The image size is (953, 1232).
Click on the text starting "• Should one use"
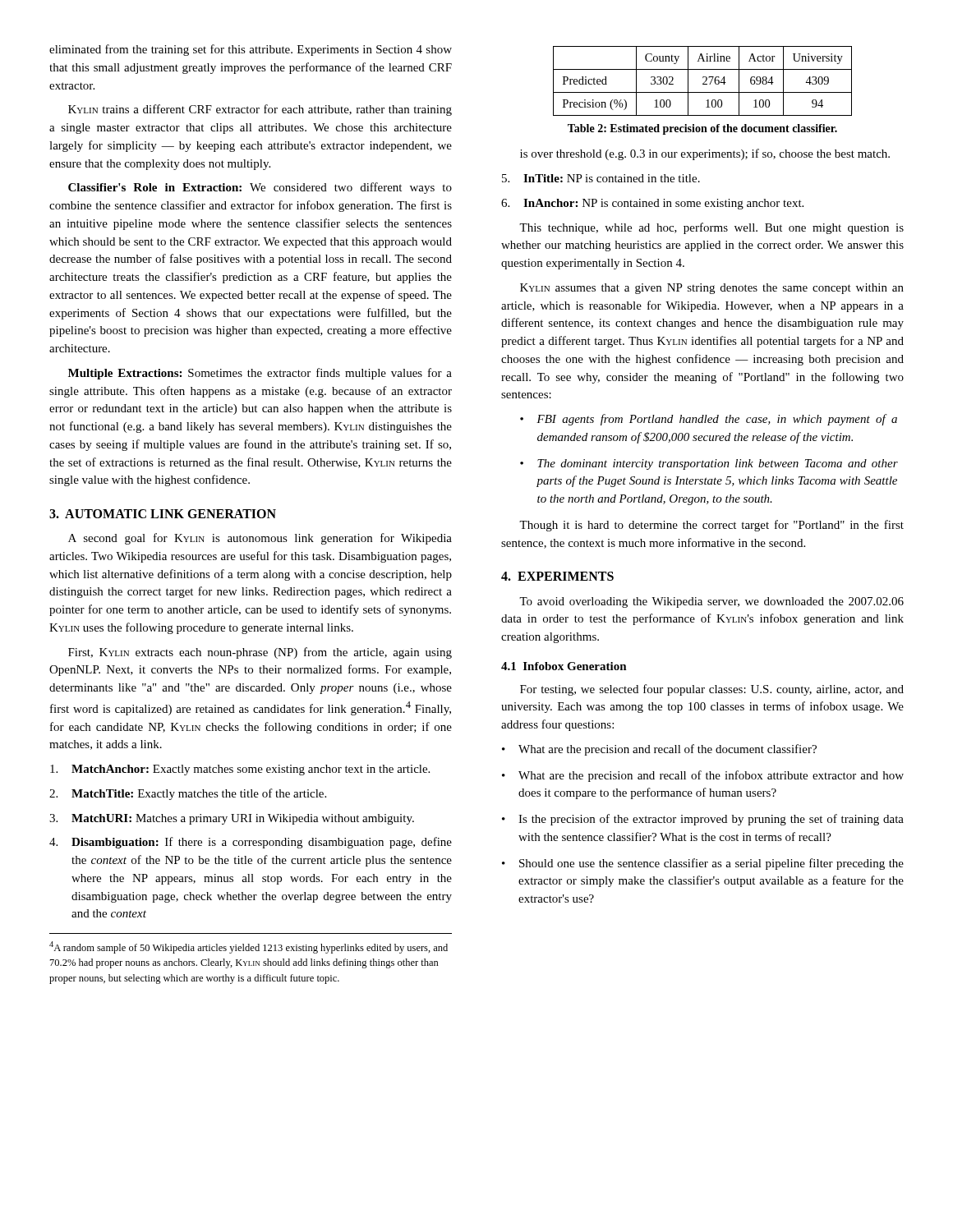click(702, 881)
